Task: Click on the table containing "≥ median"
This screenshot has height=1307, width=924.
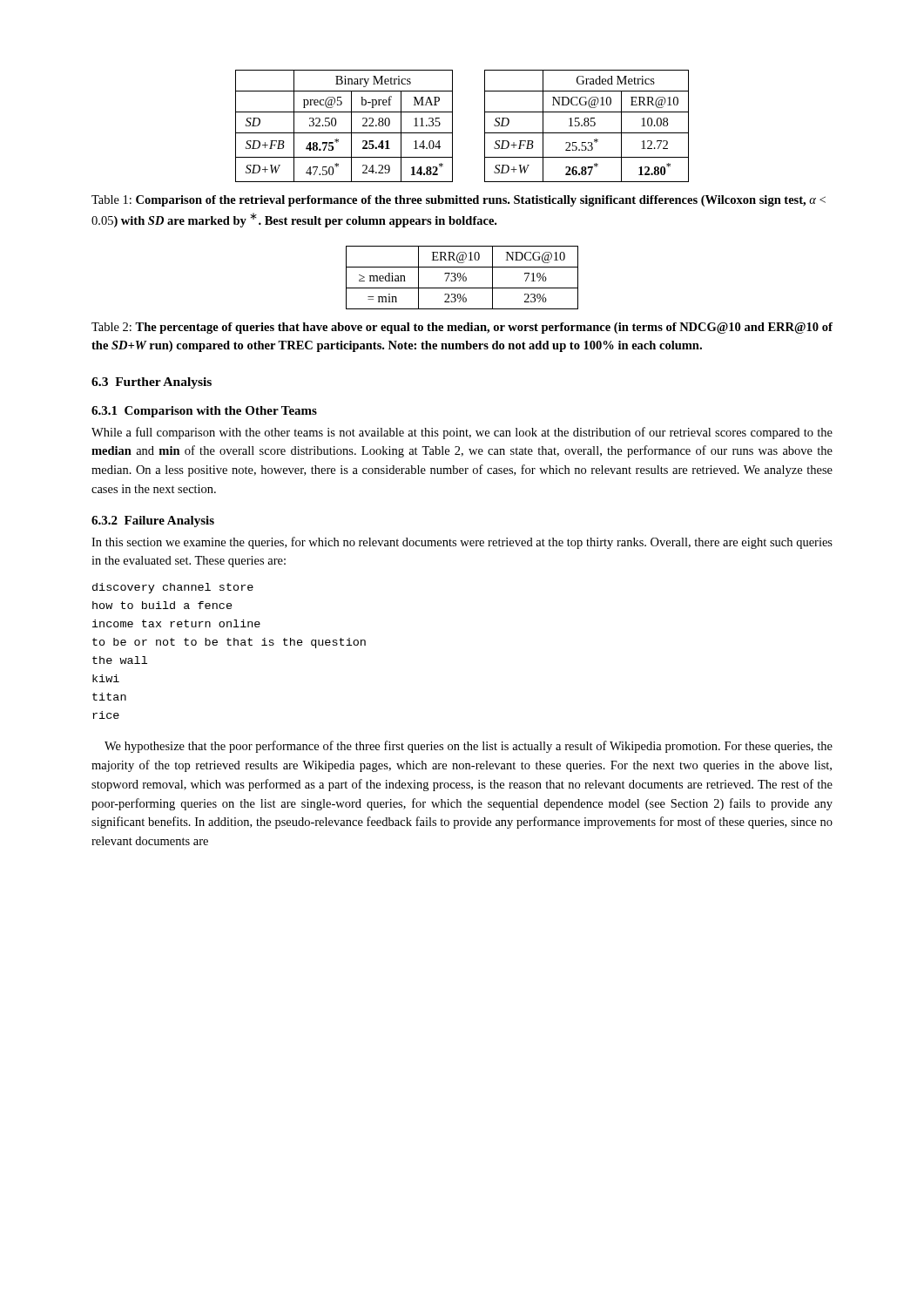Action: click(462, 277)
